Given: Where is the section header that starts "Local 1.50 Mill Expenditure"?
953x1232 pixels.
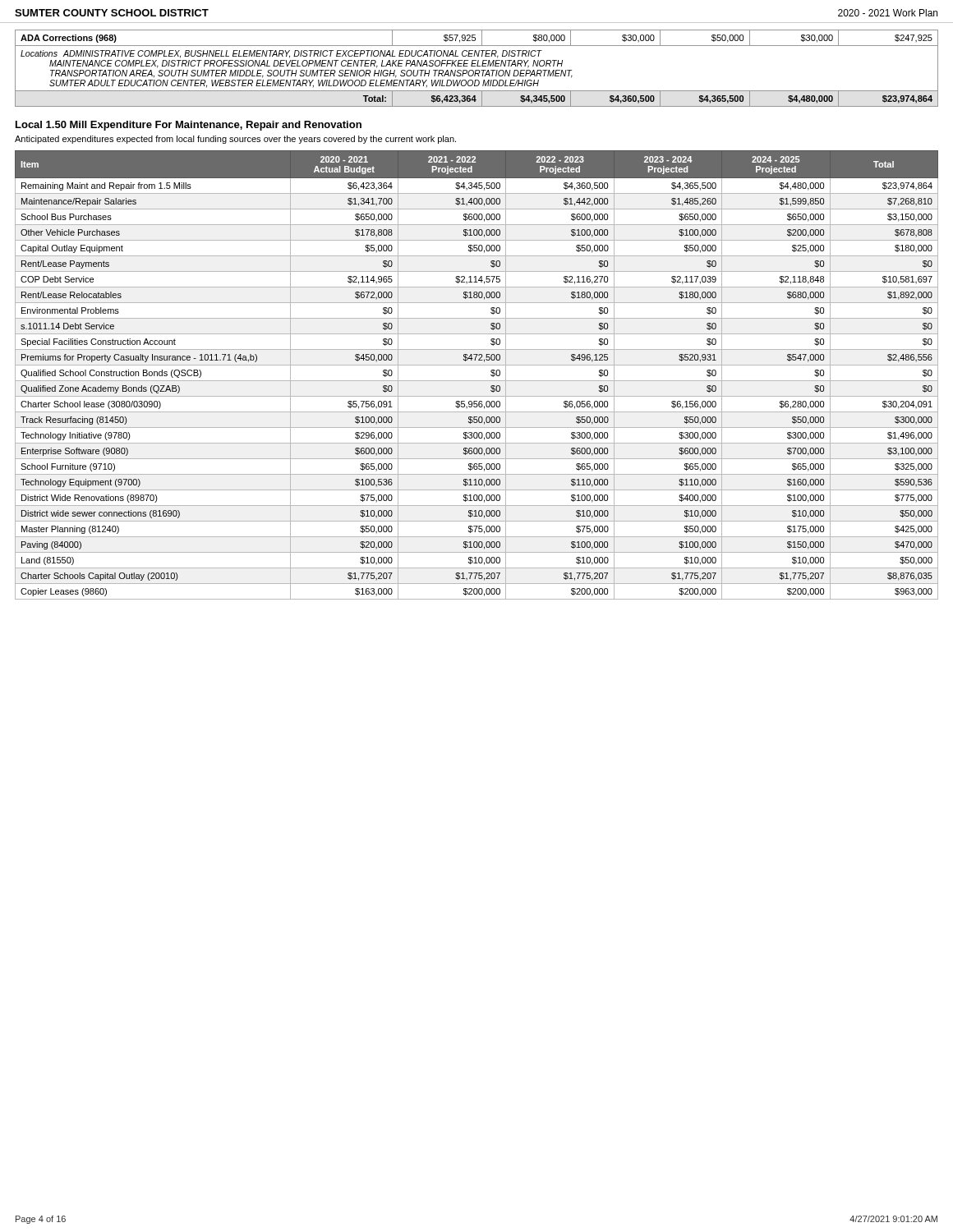Looking at the screenshot, I should 188,124.
